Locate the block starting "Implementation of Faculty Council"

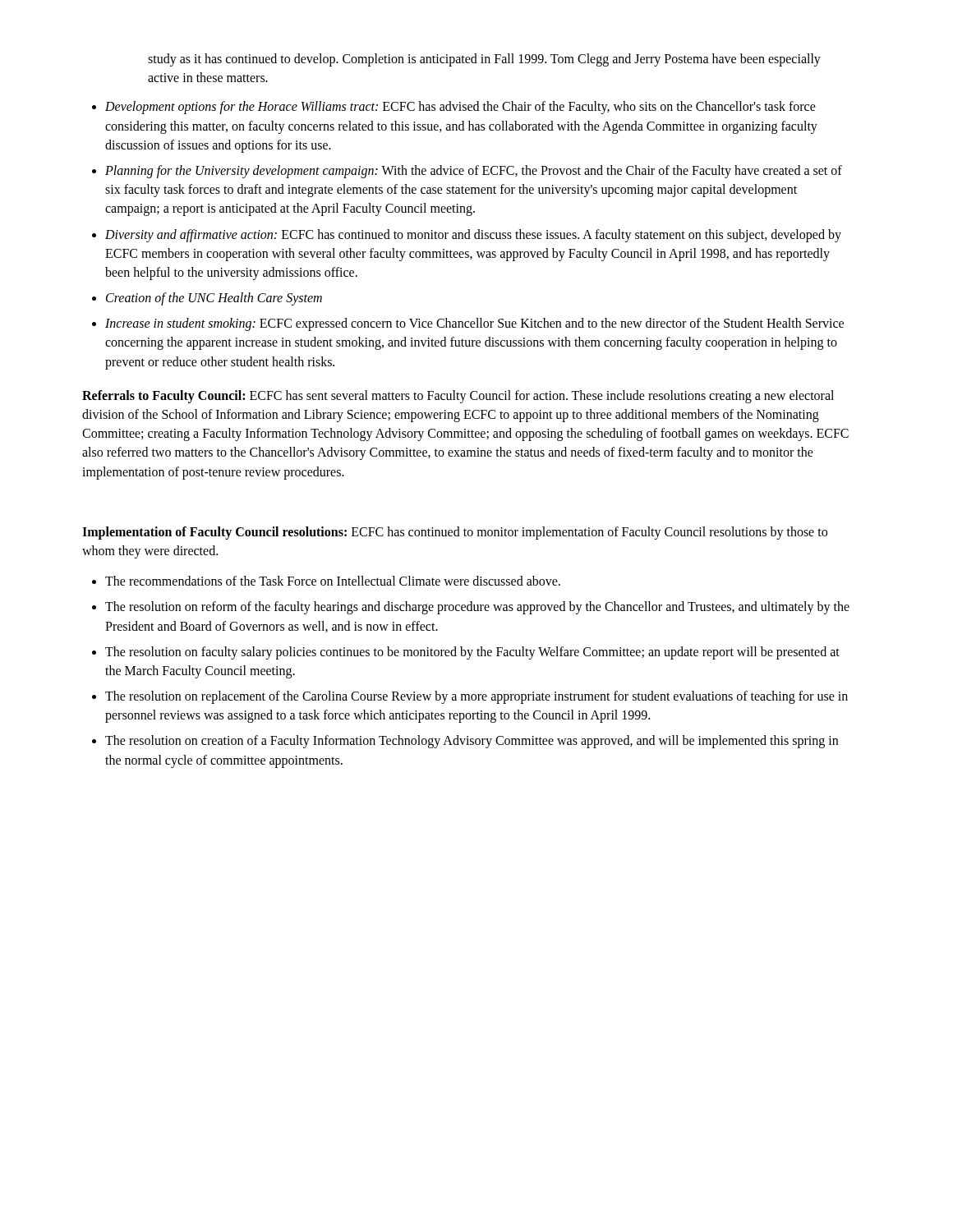coord(468,541)
